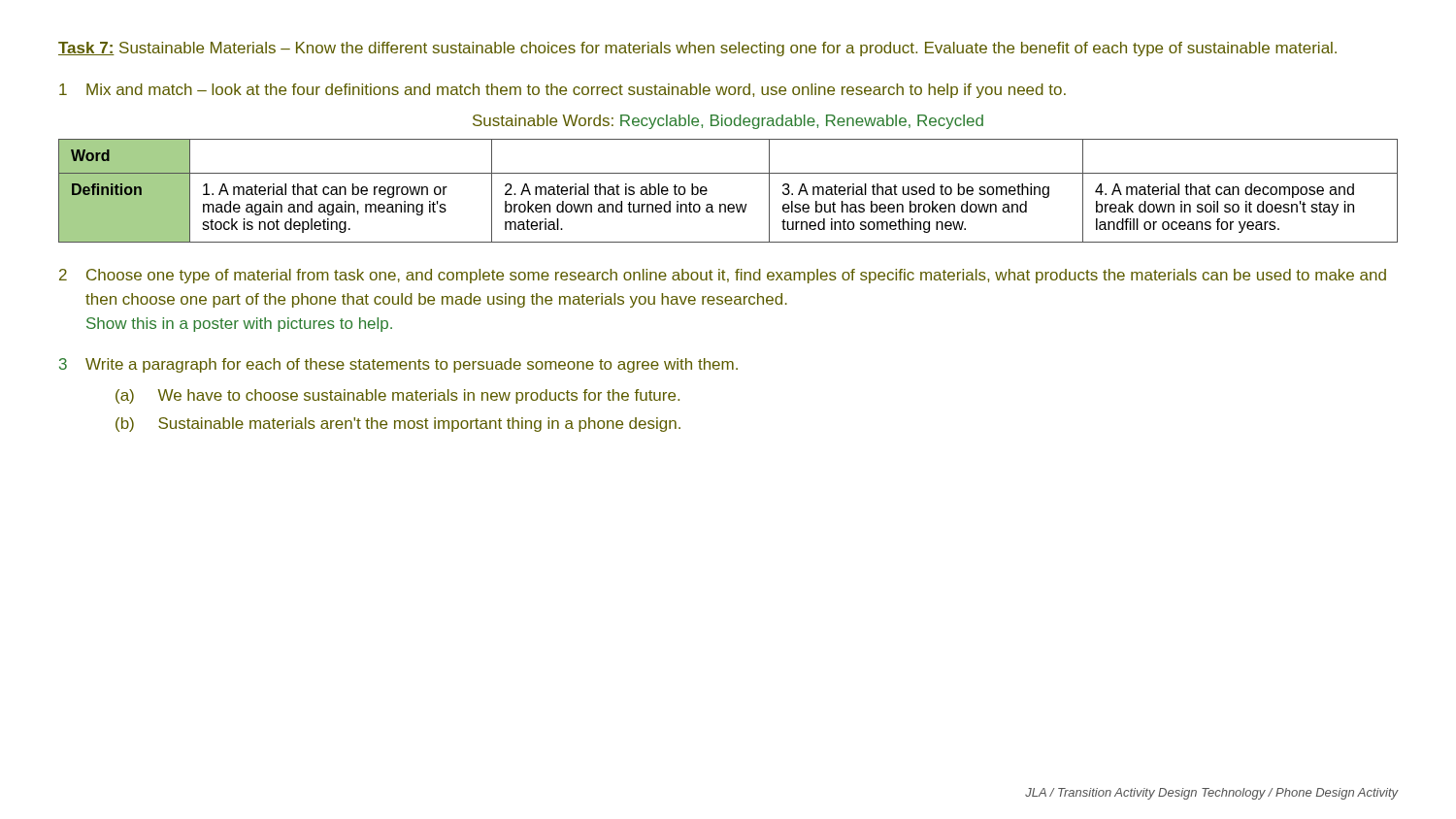Find the text block with the text "Task 7: Sustainable"
This screenshot has width=1456, height=819.
pos(698,48)
